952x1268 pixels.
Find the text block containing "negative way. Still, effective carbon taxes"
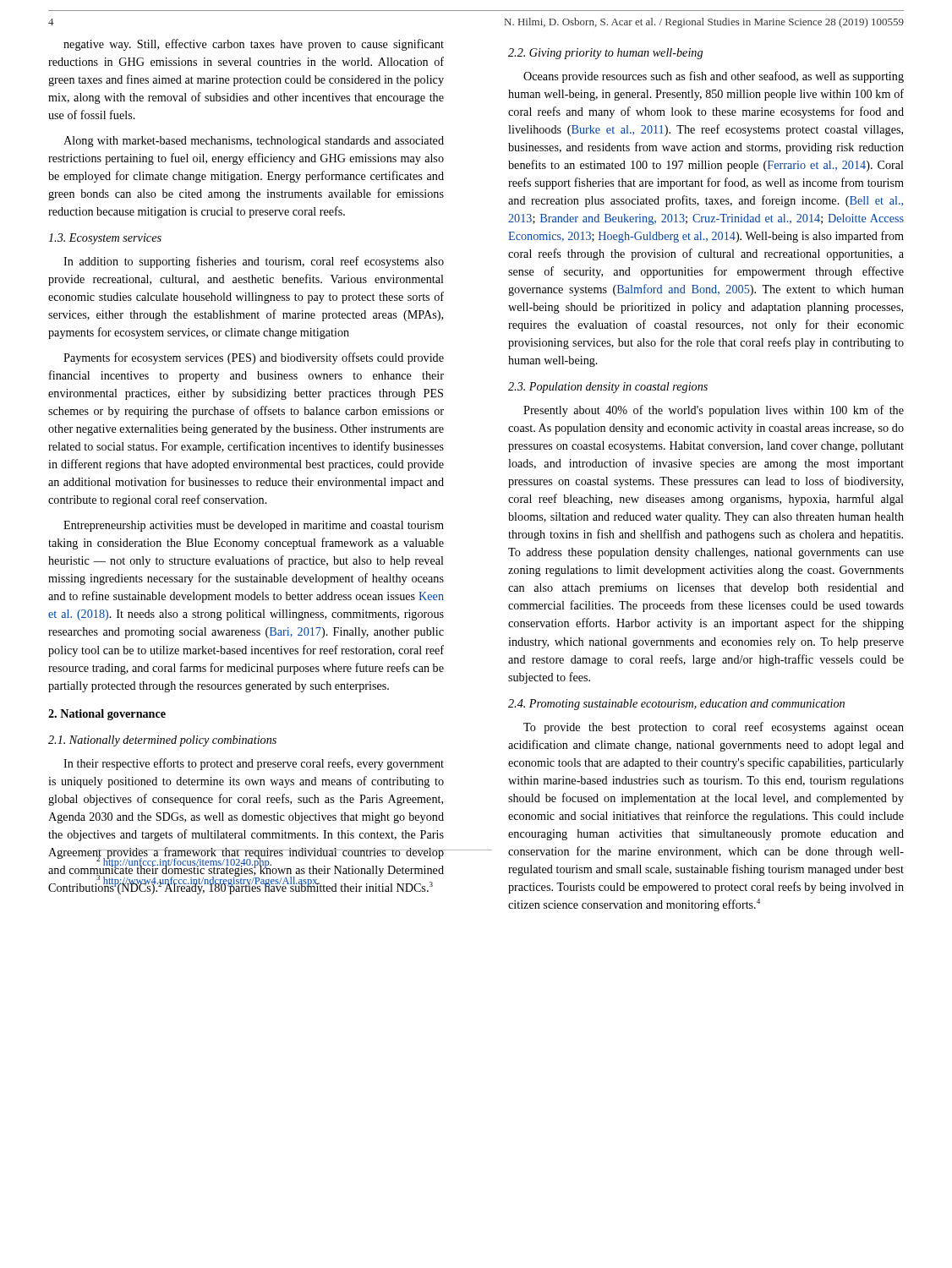[x=246, y=128]
